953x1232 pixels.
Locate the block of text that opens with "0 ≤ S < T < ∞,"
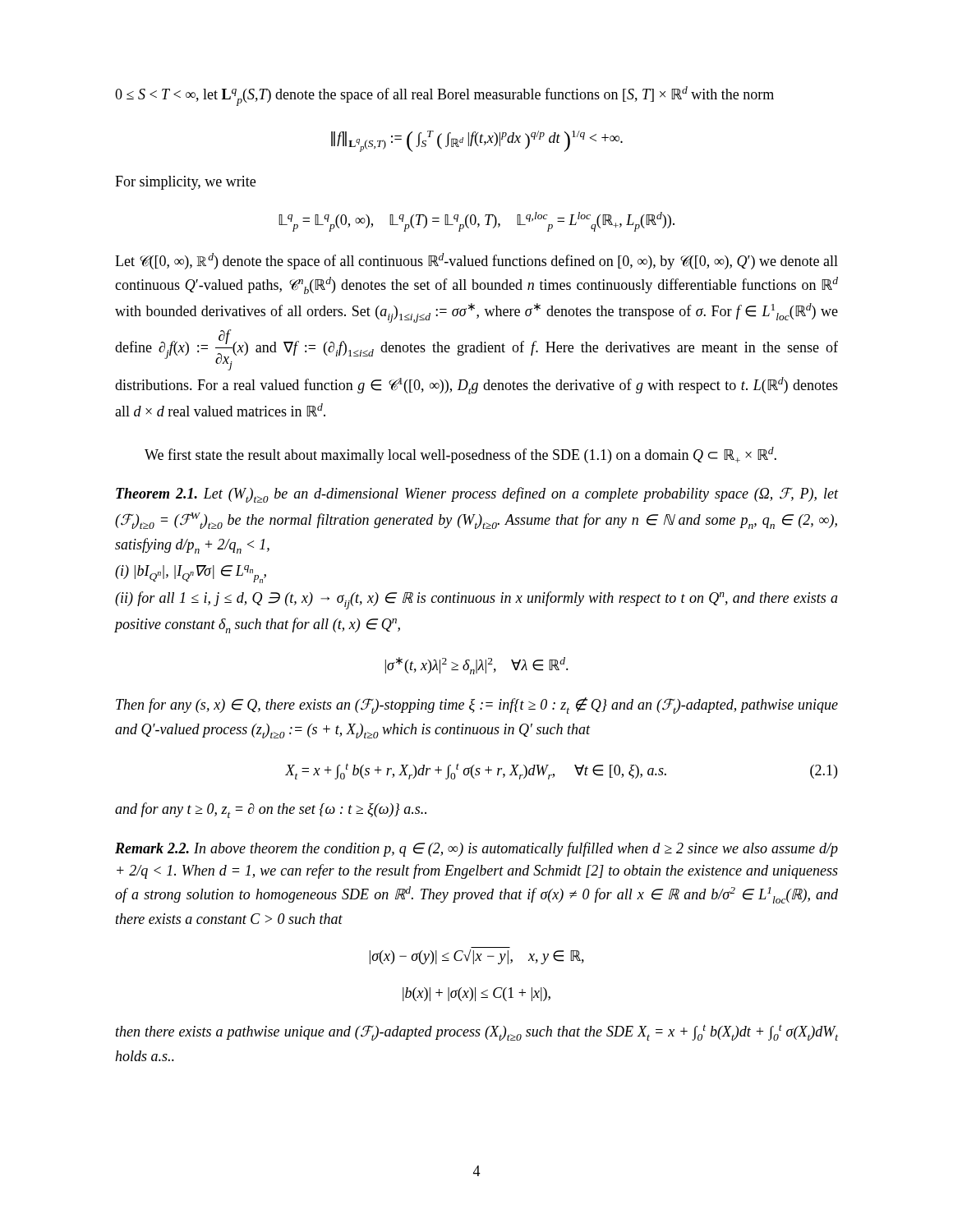[445, 95]
